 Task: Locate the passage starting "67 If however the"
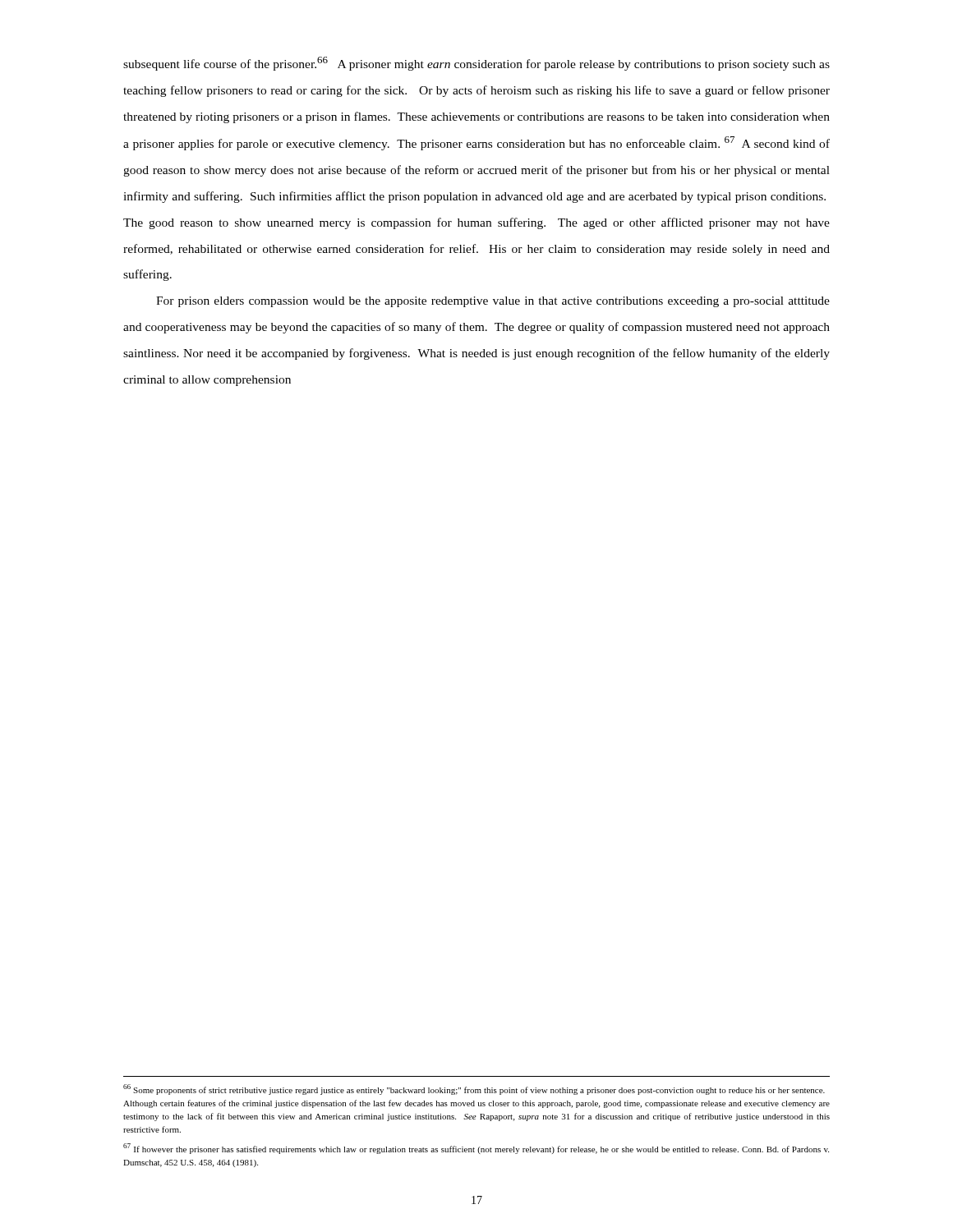476,1155
